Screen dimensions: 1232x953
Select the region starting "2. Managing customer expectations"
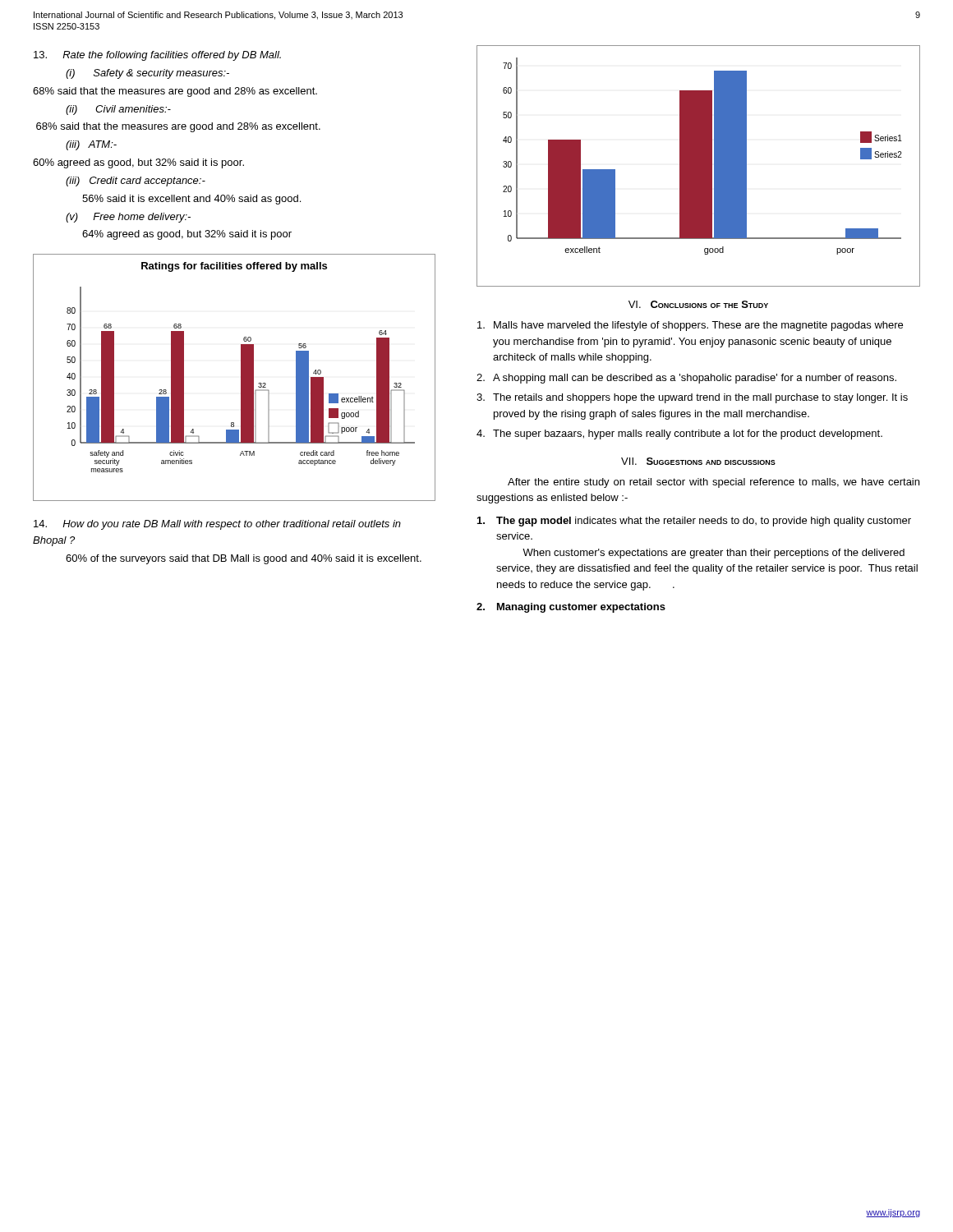point(571,607)
